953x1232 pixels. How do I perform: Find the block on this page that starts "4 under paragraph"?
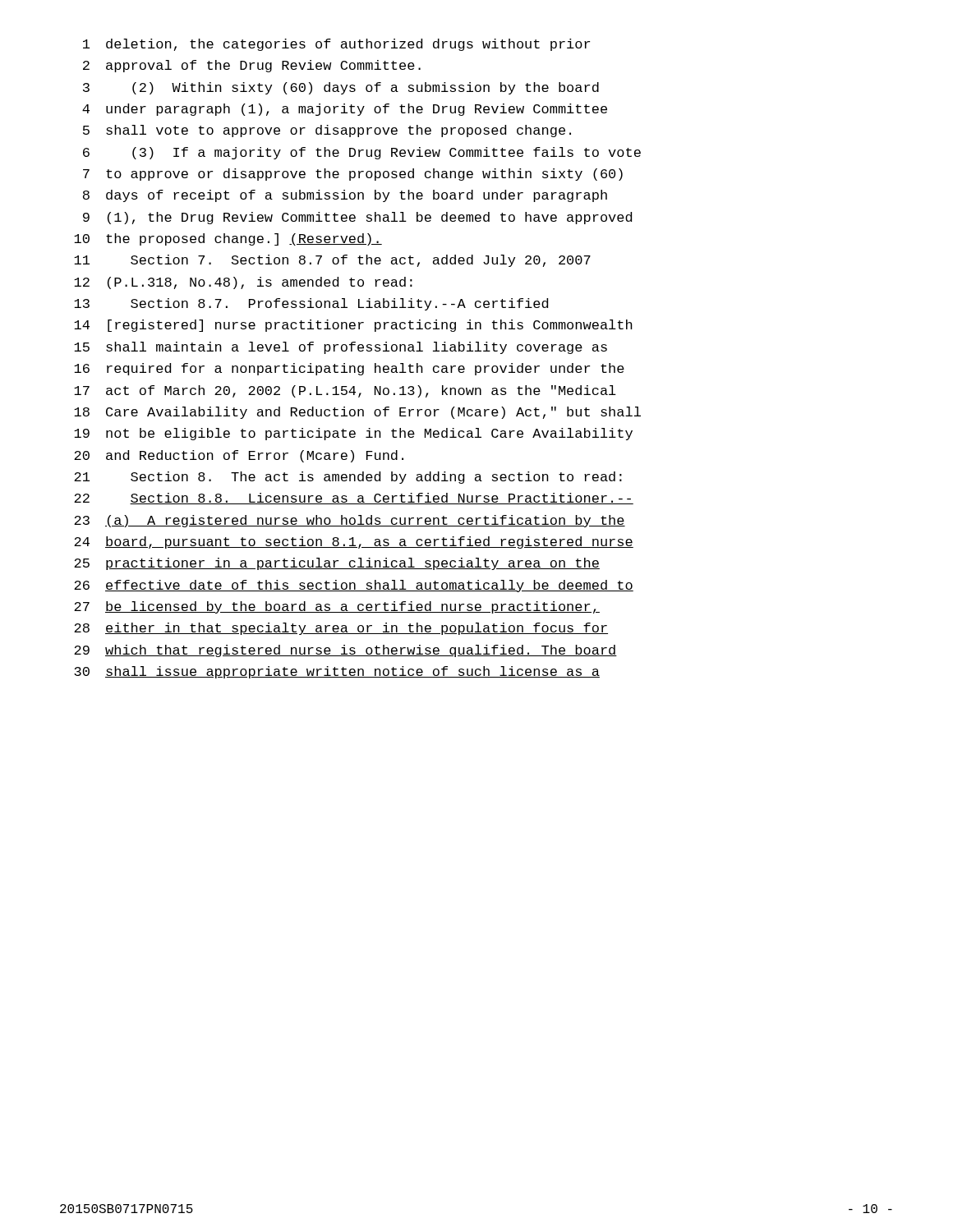[x=334, y=110]
